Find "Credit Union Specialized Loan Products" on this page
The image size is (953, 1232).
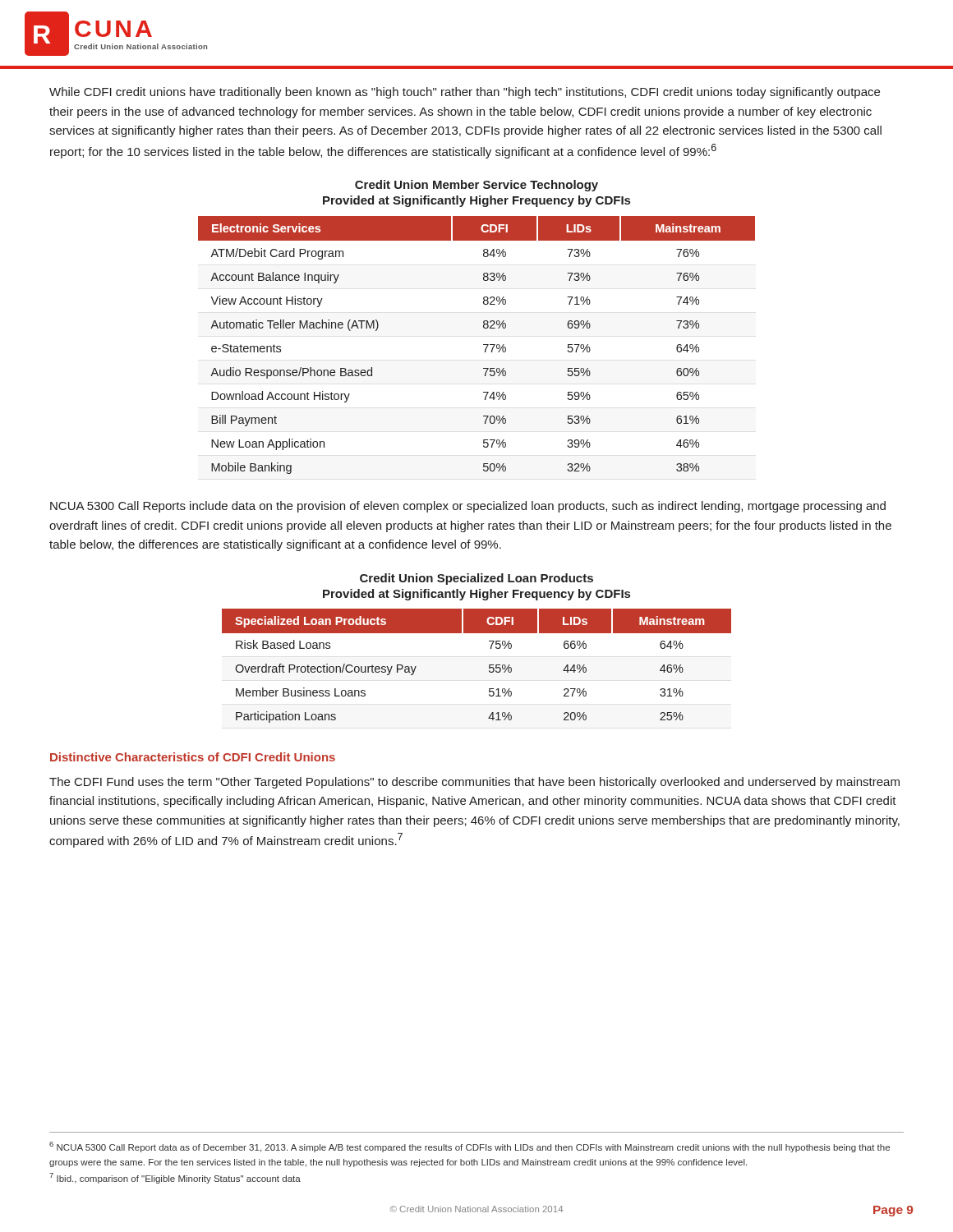click(x=476, y=578)
